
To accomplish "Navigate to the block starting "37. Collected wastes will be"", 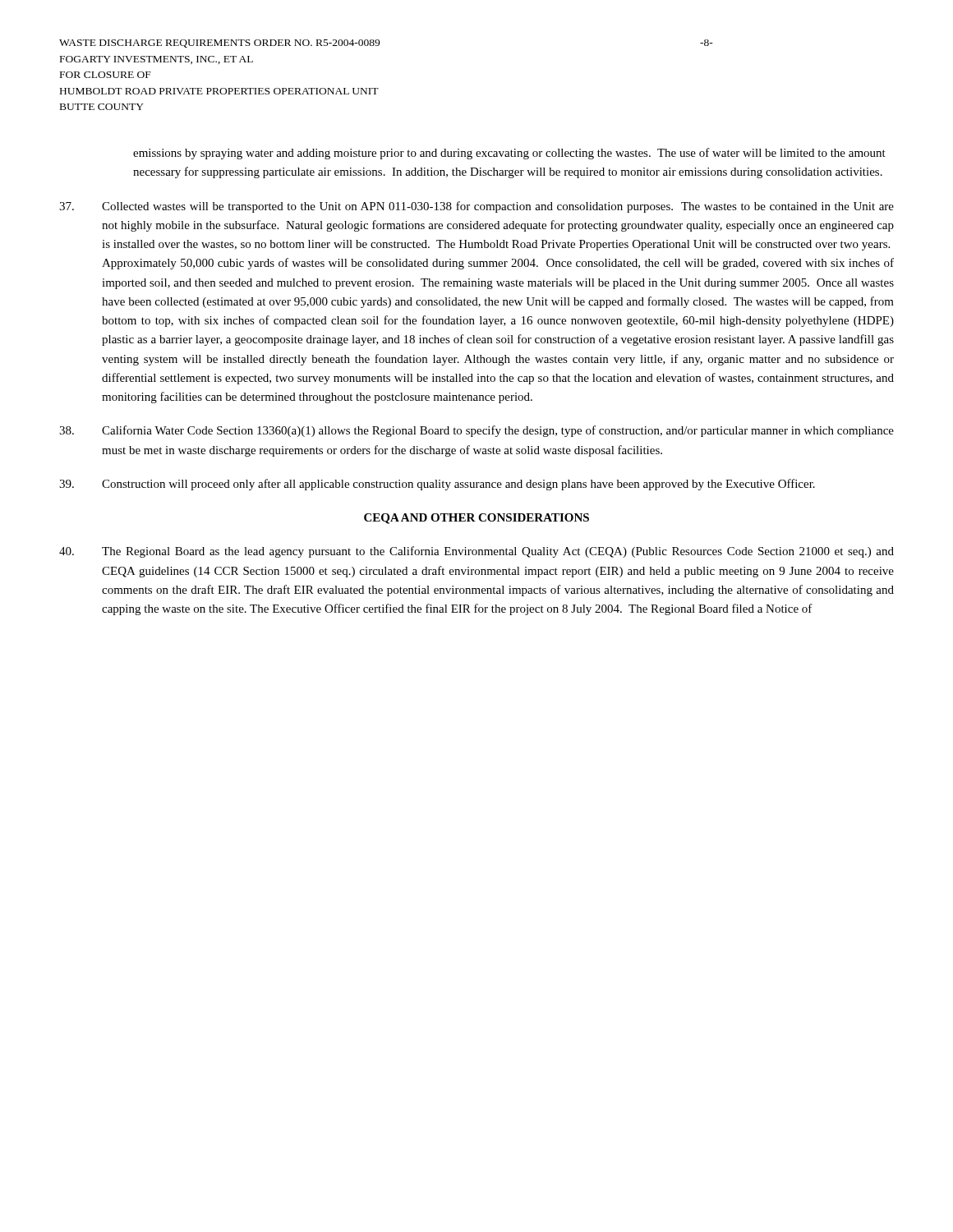I will tap(476, 302).
